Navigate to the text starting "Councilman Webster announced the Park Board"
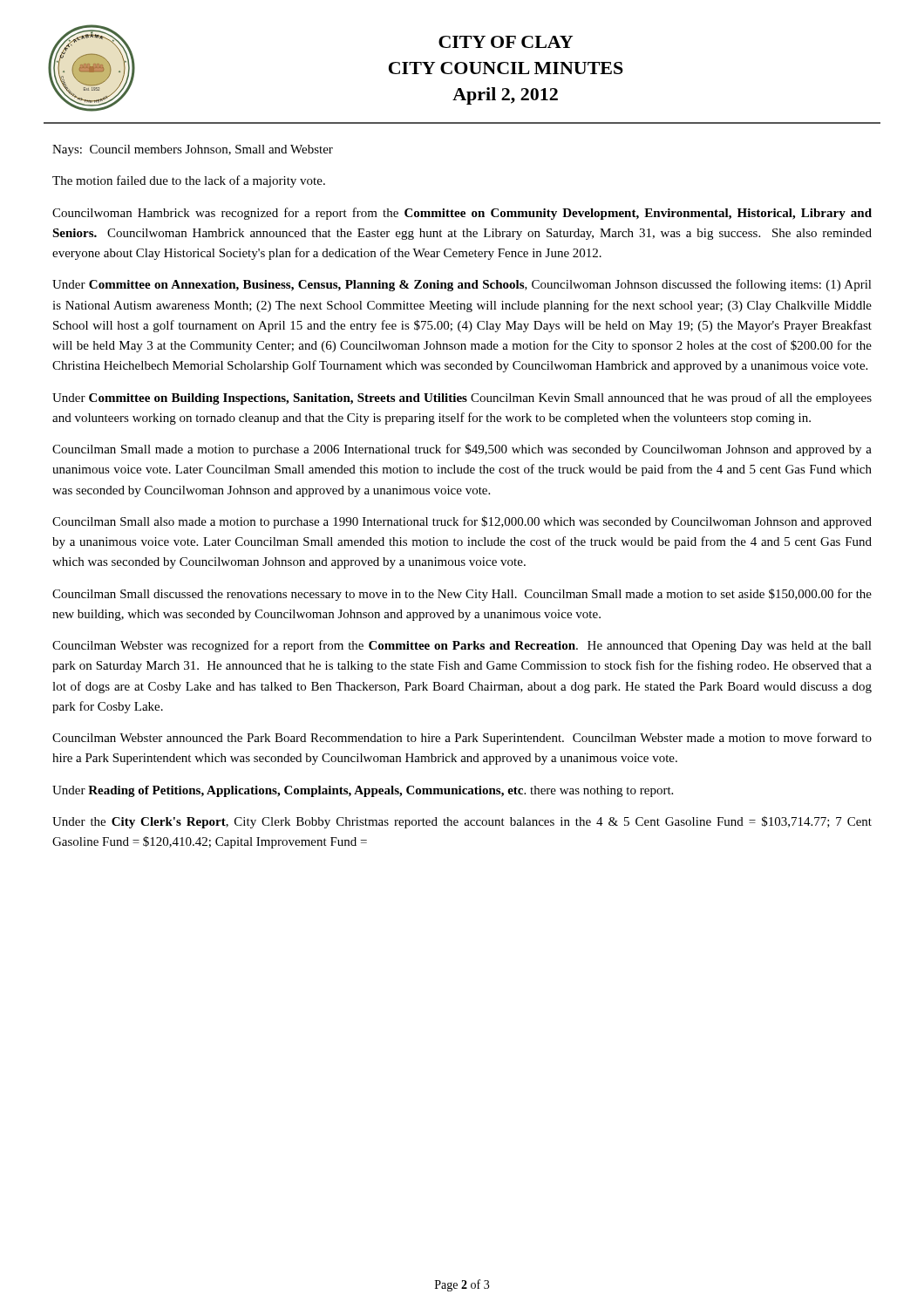This screenshot has width=924, height=1308. (x=462, y=748)
